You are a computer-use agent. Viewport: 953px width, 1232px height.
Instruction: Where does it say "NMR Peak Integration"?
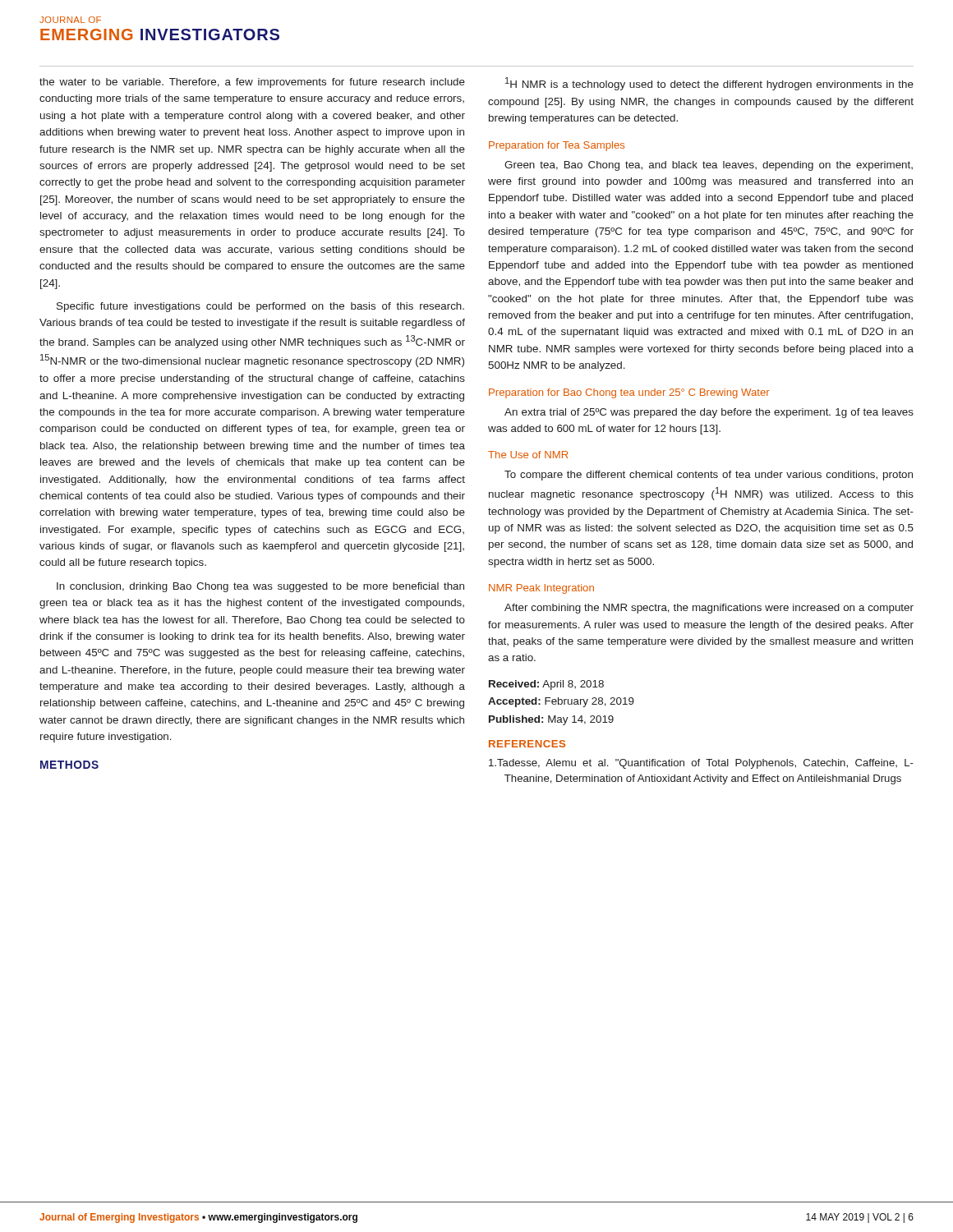[x=541, y=589]
